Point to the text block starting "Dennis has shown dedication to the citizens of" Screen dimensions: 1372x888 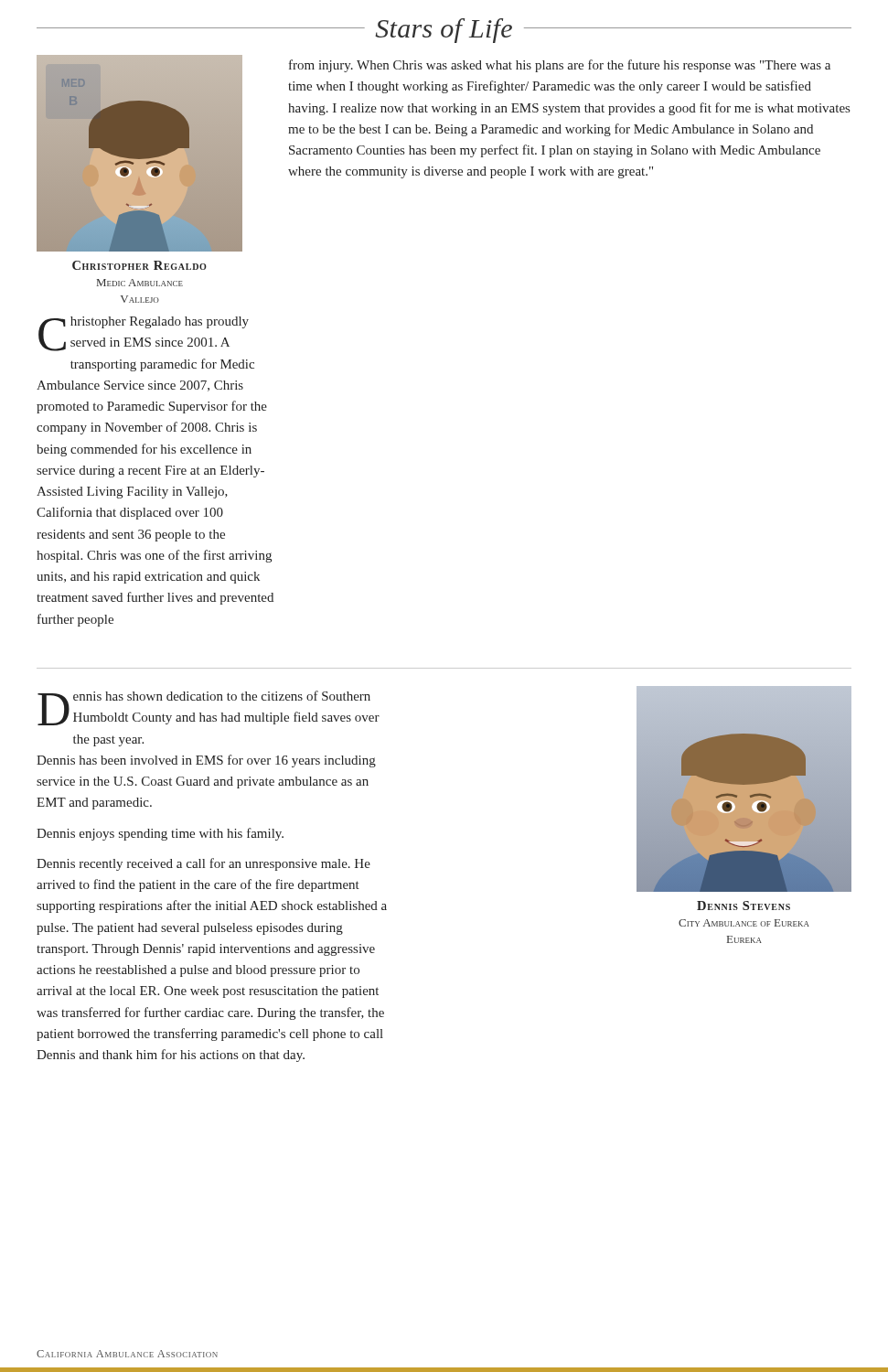pyautogui.click(x=215, y=876)
